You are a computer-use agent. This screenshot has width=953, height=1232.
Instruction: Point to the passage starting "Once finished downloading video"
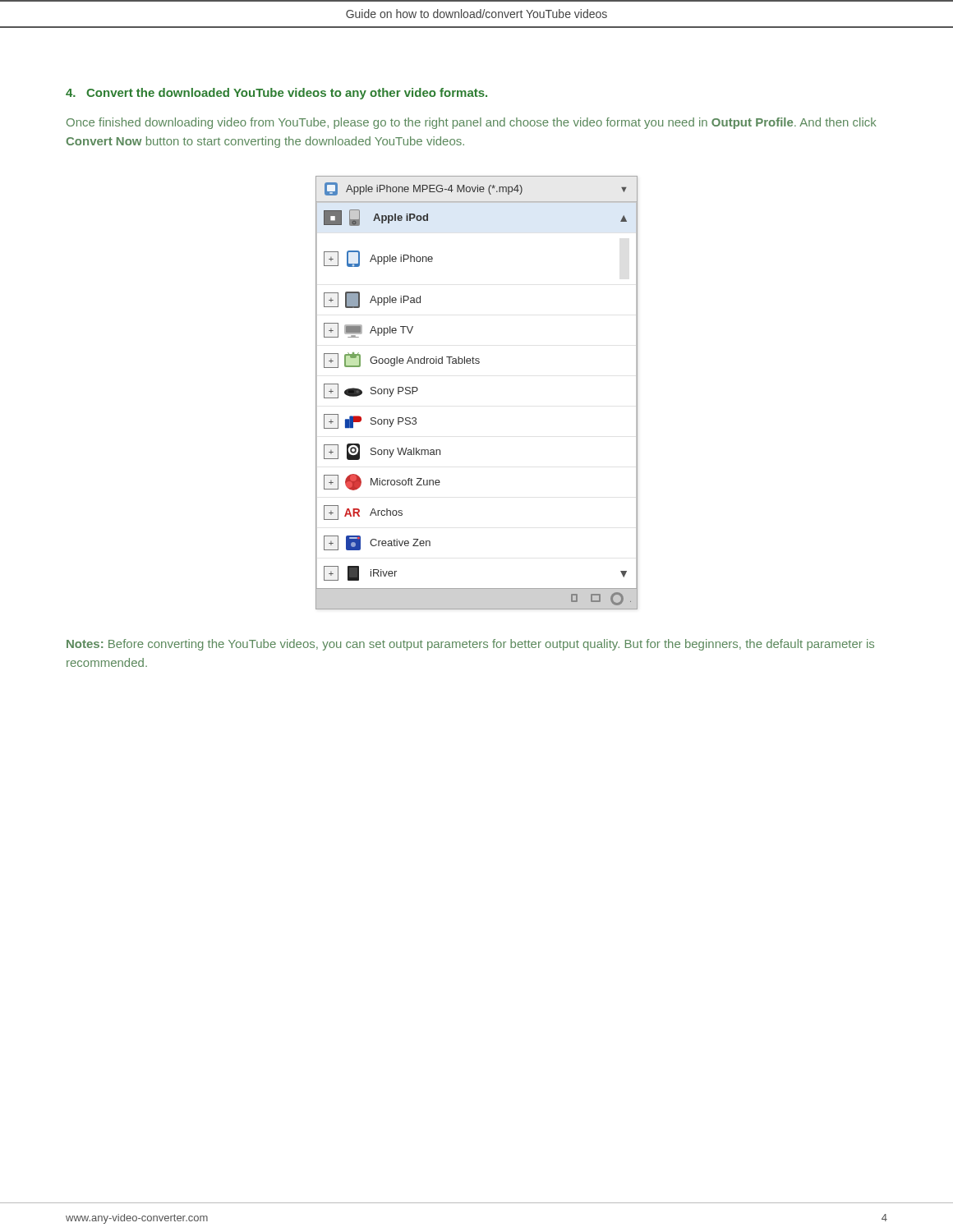476,132
